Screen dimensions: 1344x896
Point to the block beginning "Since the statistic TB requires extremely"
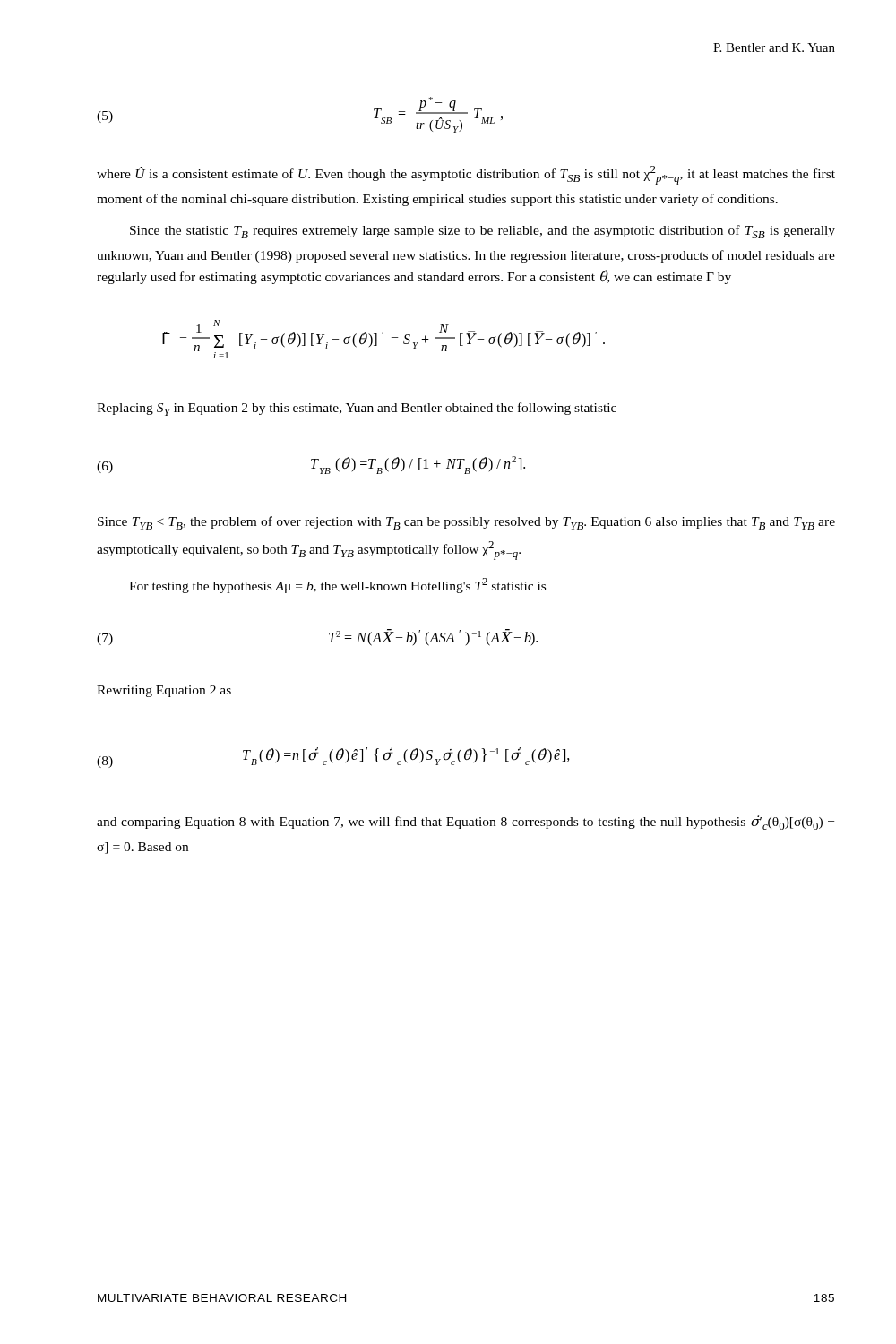tap(466, 253)
